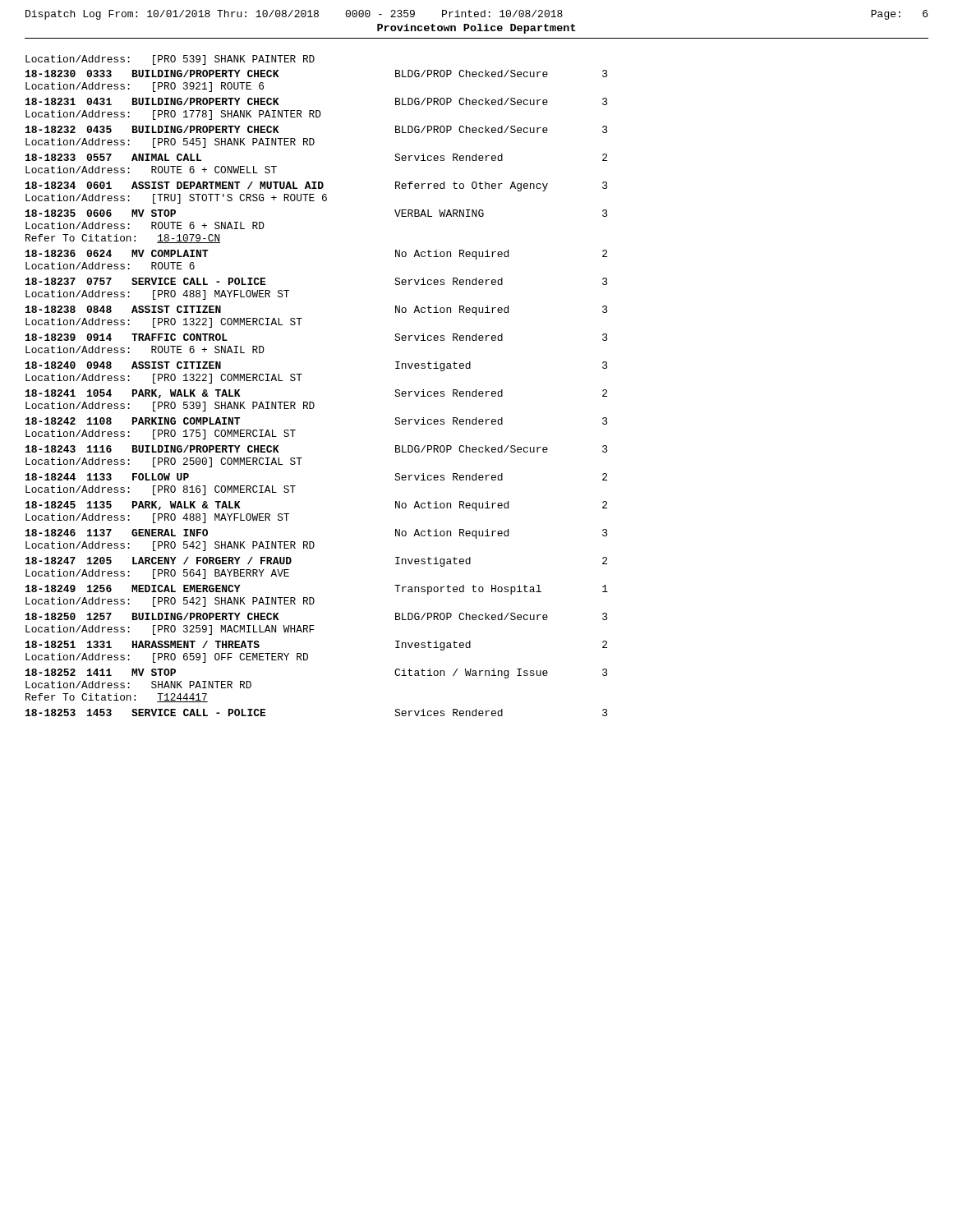Screen dimensions: 1232x953
Task: Click the passage that begins "18-18242 1108 PARKING"
Action: pyautogui.click(x=476, y=428)
